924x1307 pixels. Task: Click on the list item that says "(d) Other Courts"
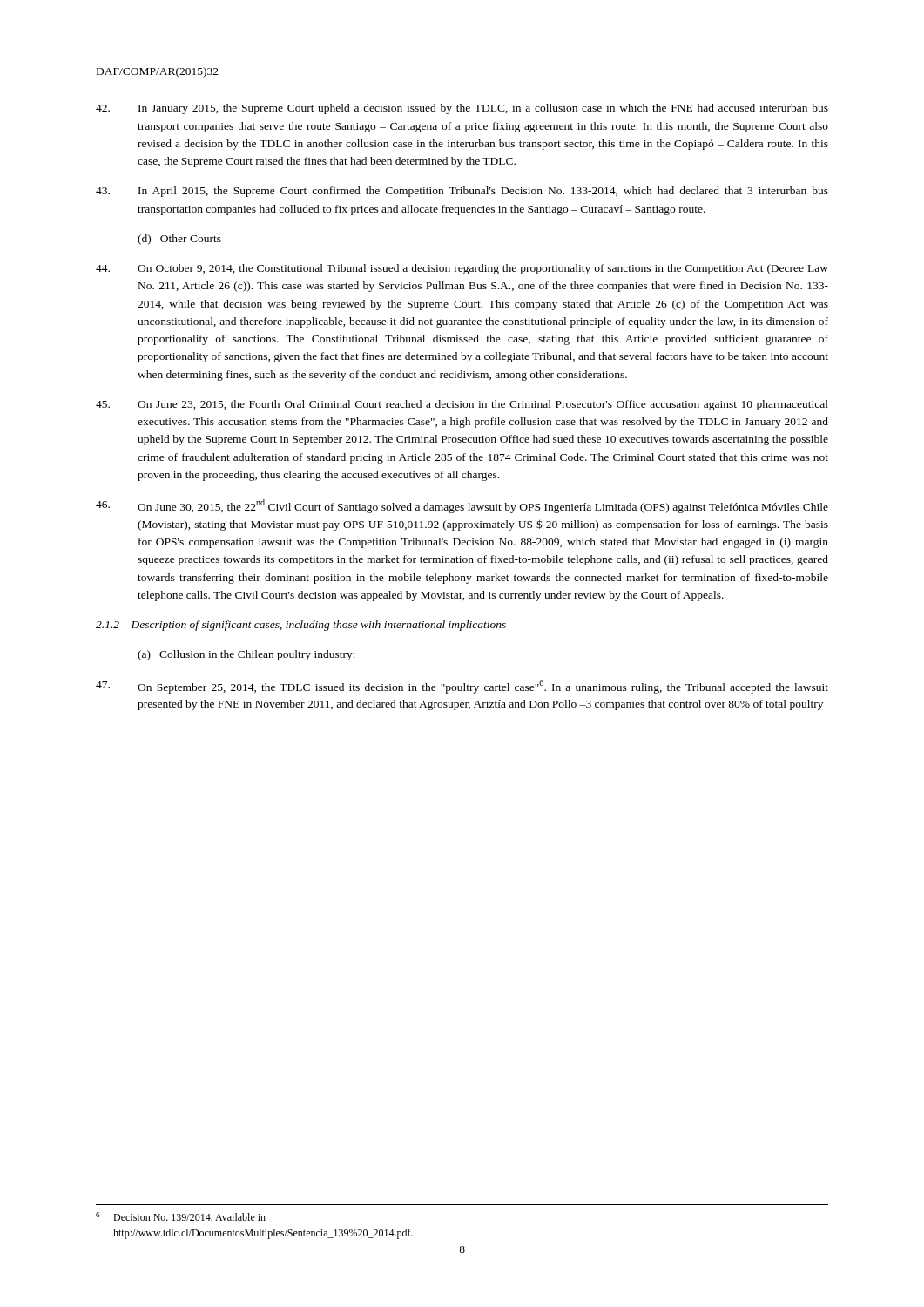[179, 238]
